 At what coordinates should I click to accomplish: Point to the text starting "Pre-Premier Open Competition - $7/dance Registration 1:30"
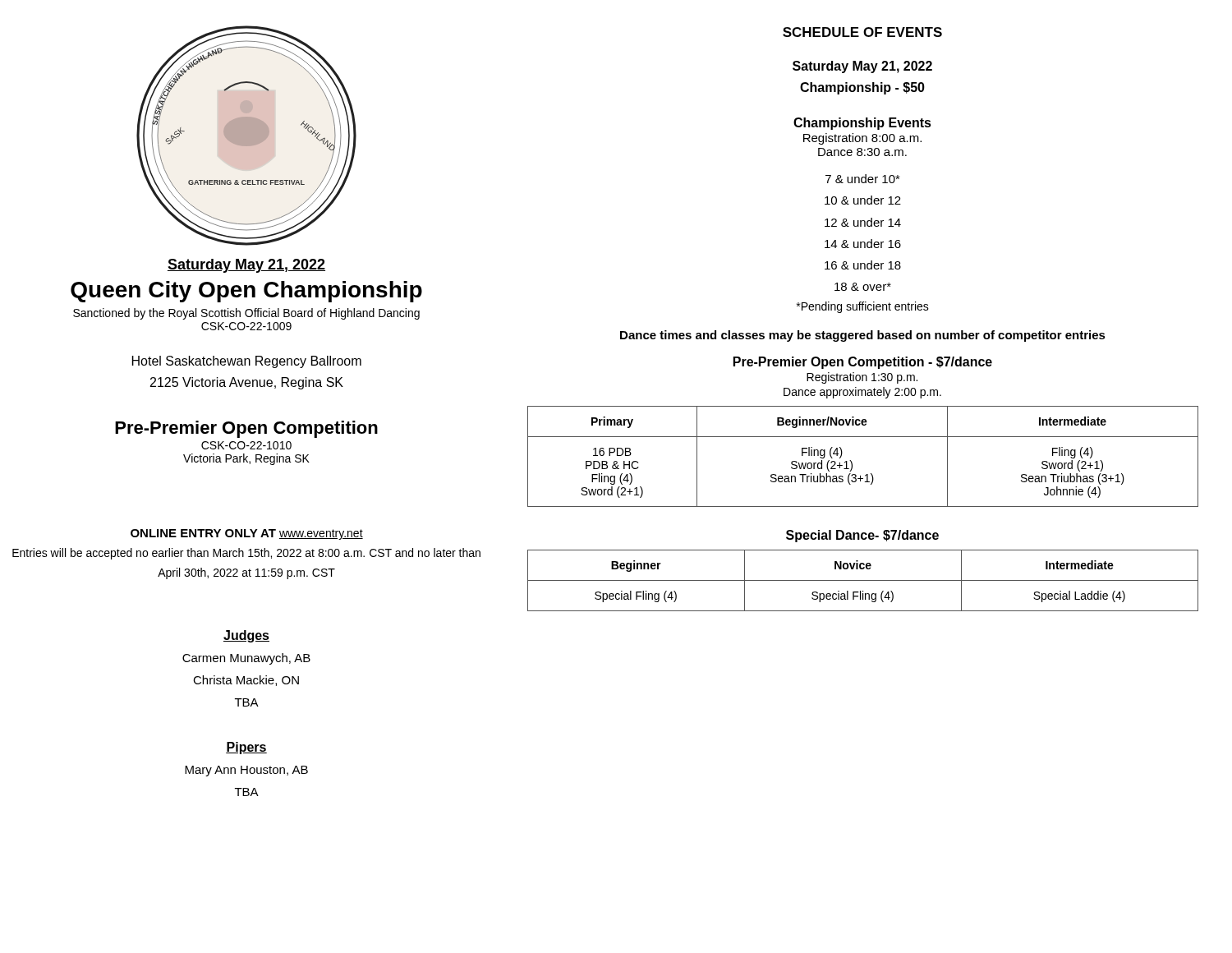pyautogui.click(x=862, y=376)
